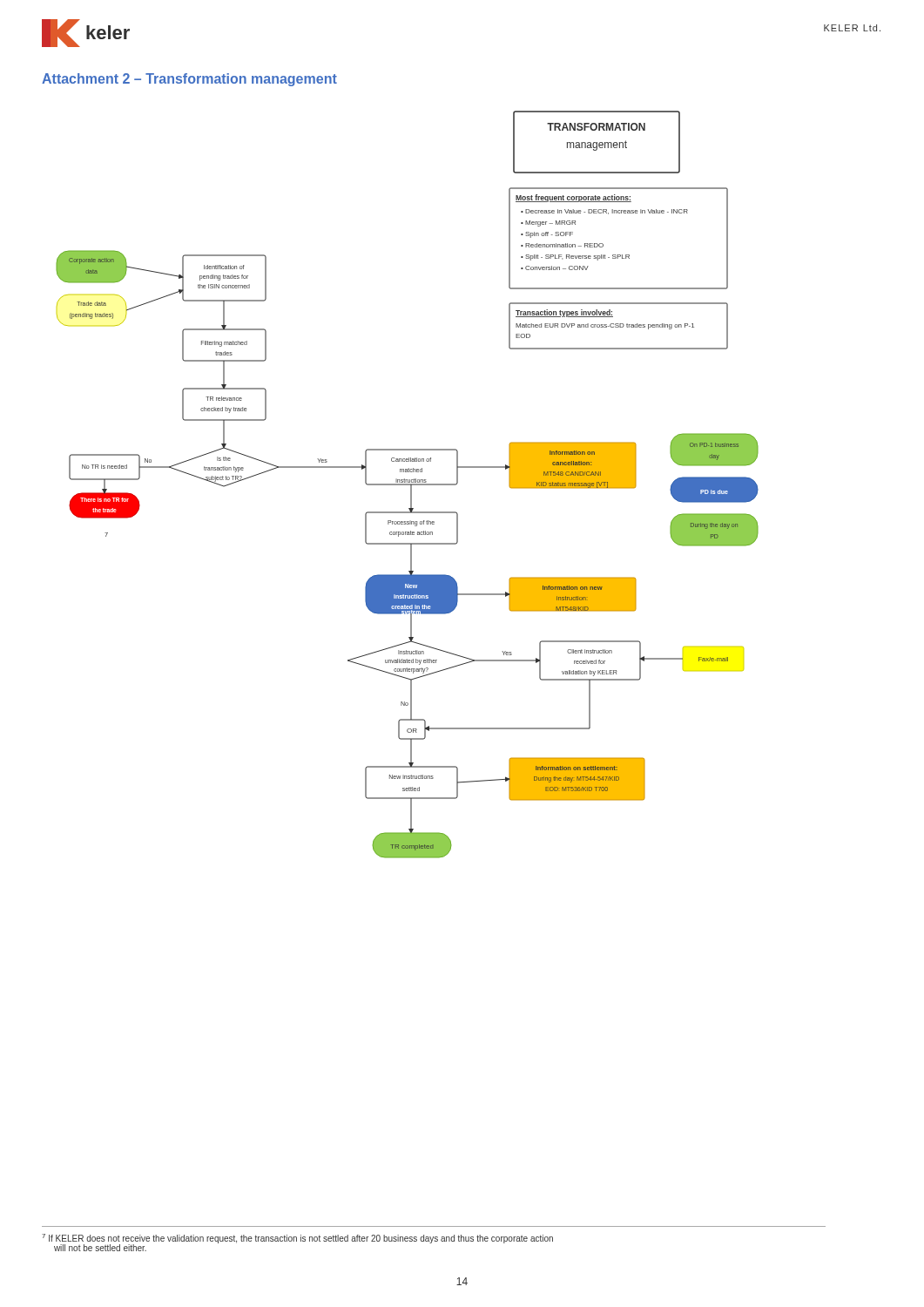924x1307 pixels.
Task: Where is the passage that starts "7 If KELER does"?
Action: 298,1242
